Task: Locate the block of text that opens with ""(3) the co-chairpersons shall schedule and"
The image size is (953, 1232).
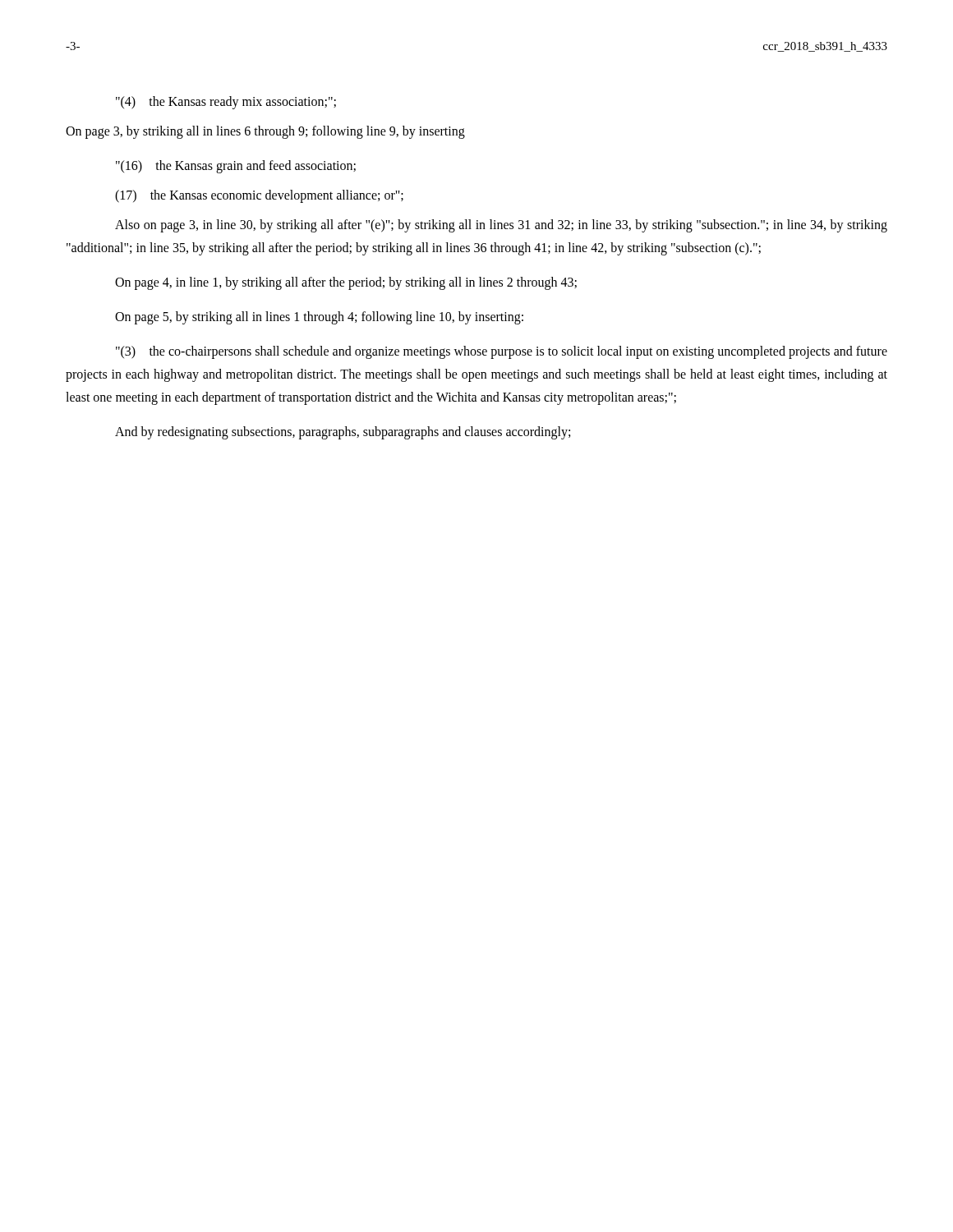Action: click(476, 374)
